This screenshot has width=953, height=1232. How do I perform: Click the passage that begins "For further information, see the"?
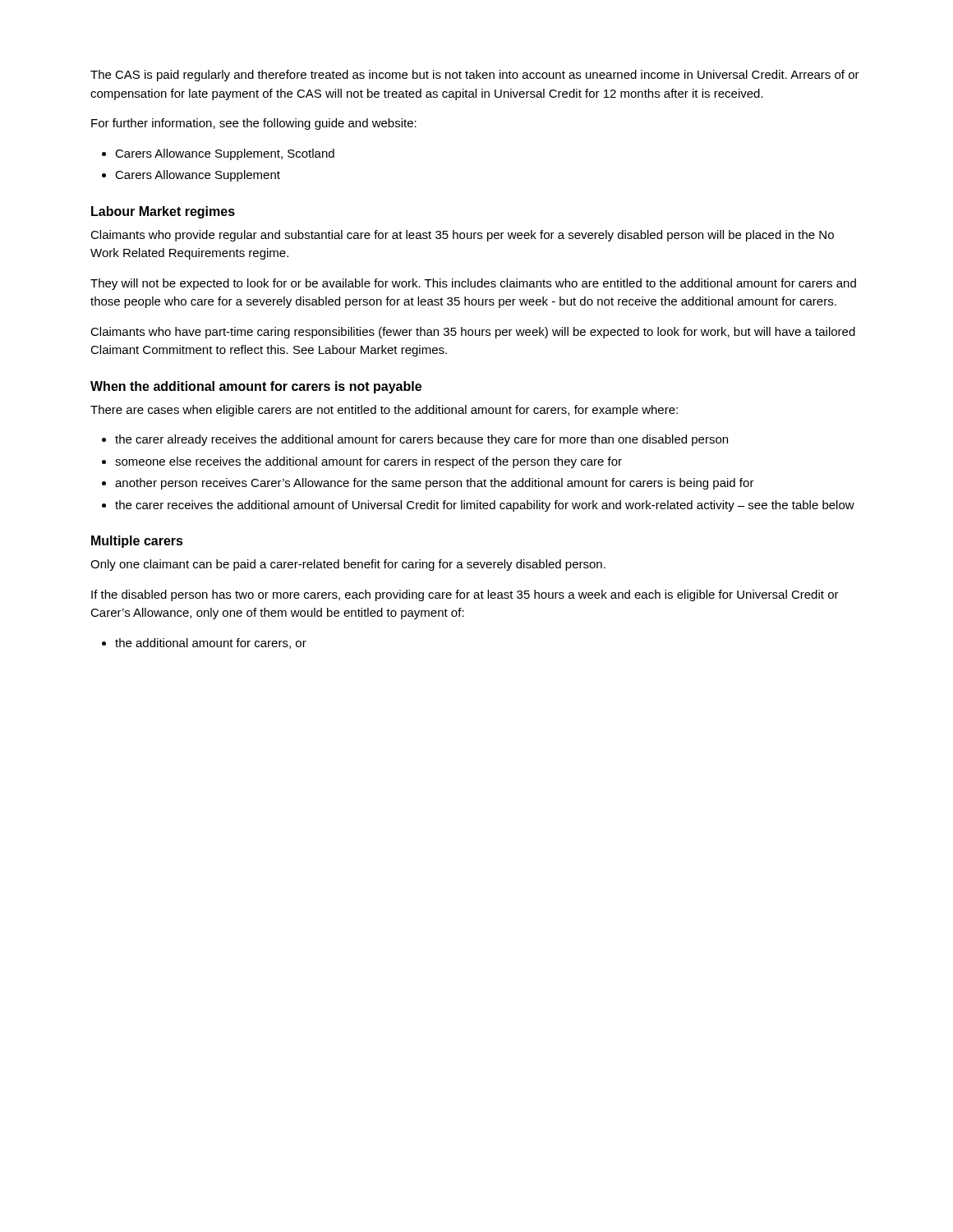tap(254, 123)
